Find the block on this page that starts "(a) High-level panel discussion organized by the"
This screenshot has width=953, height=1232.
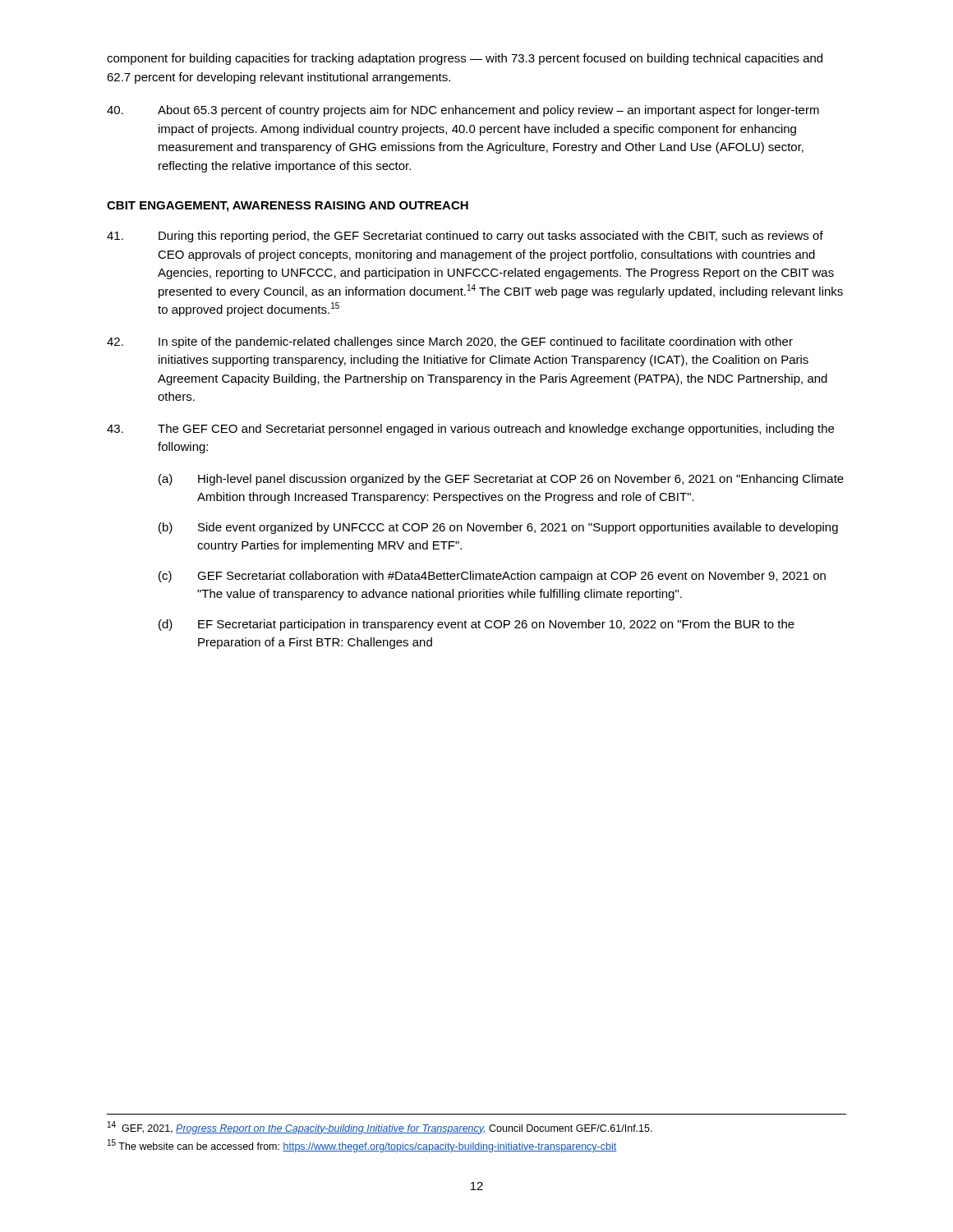[502, 488]
